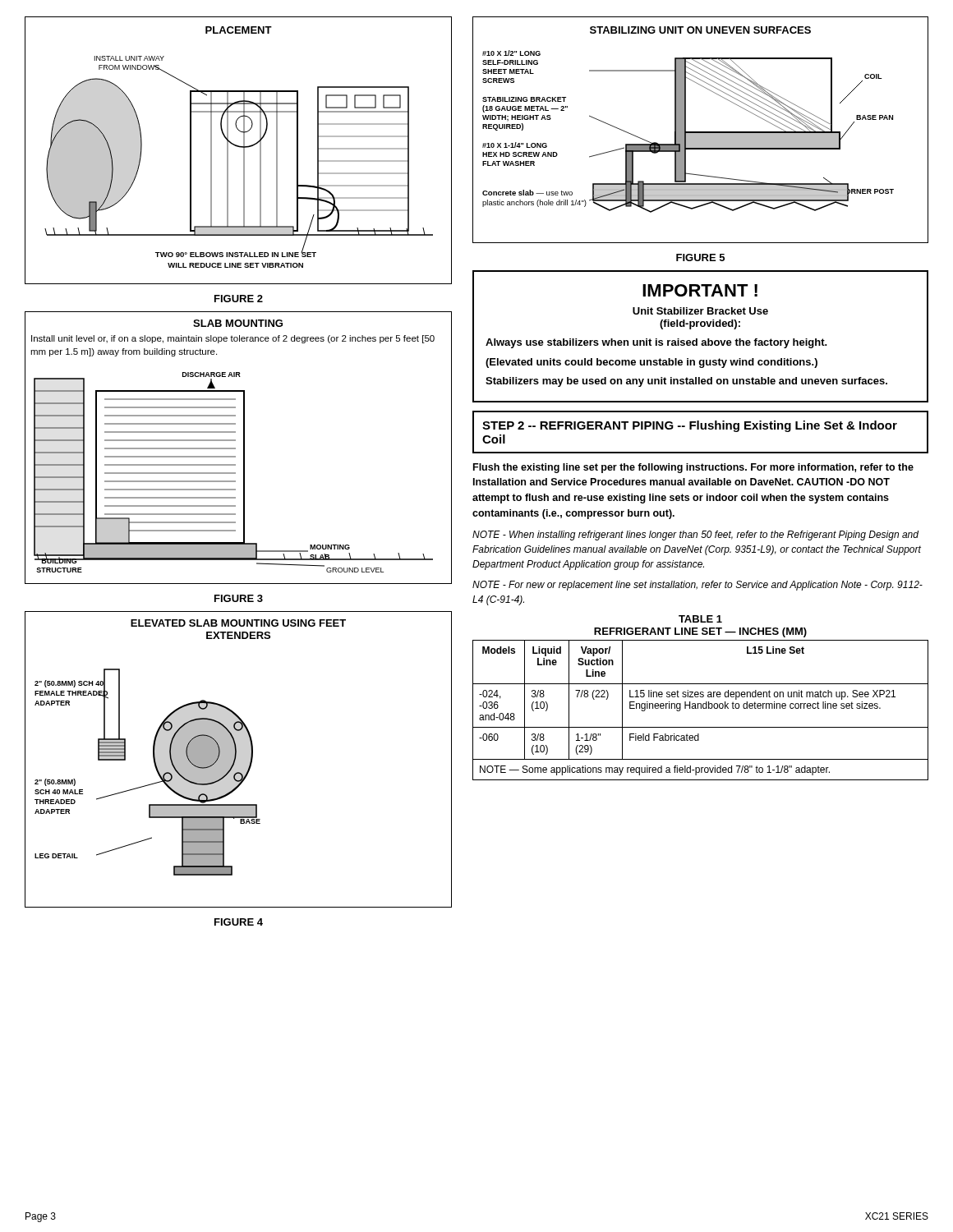
Task: Find the text starting "STEP 2 -- REFRIGERANT PIPING --"
Action: tap(690, 432)
